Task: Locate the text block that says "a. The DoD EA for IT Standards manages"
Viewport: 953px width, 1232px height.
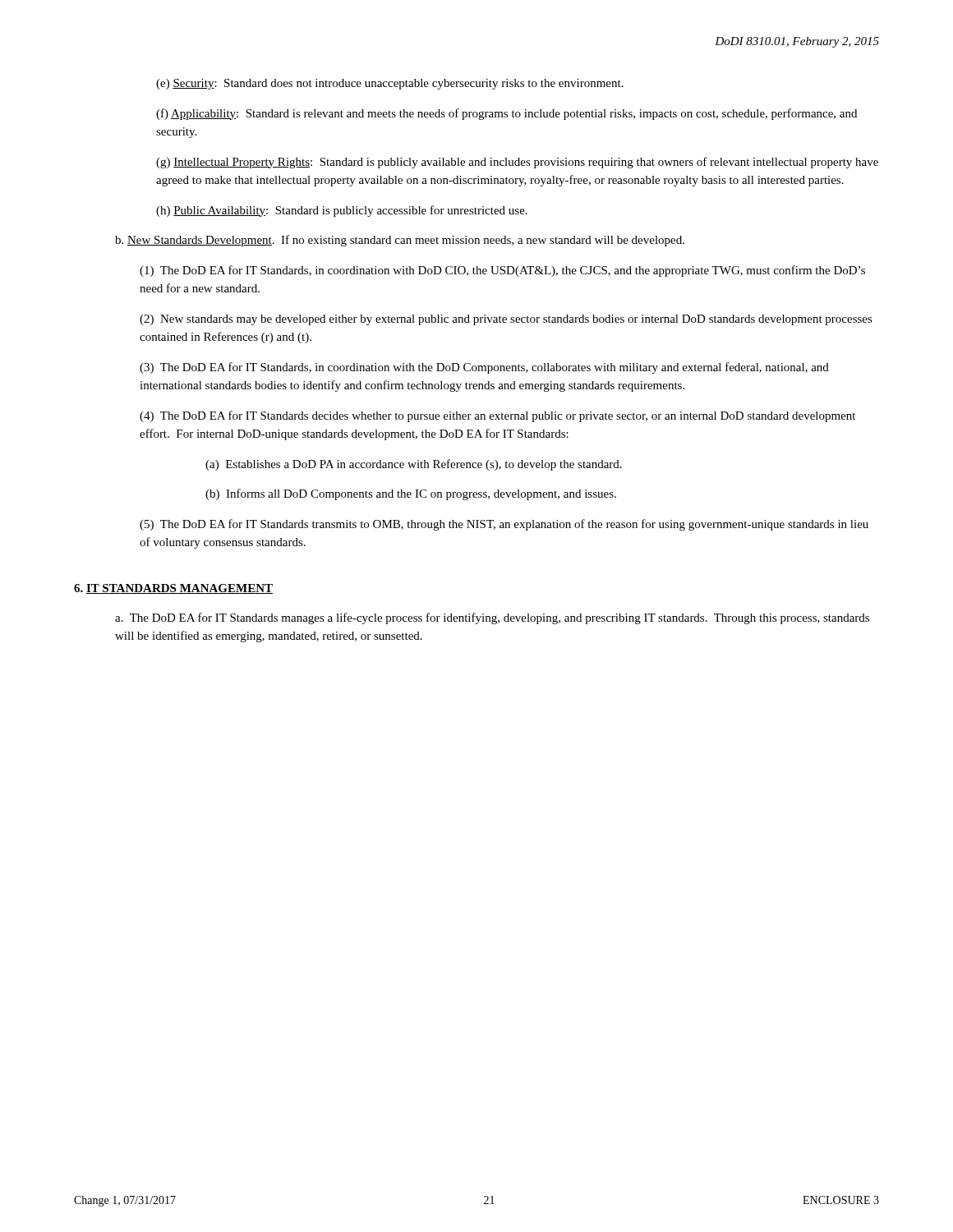Action: [492, 626]
